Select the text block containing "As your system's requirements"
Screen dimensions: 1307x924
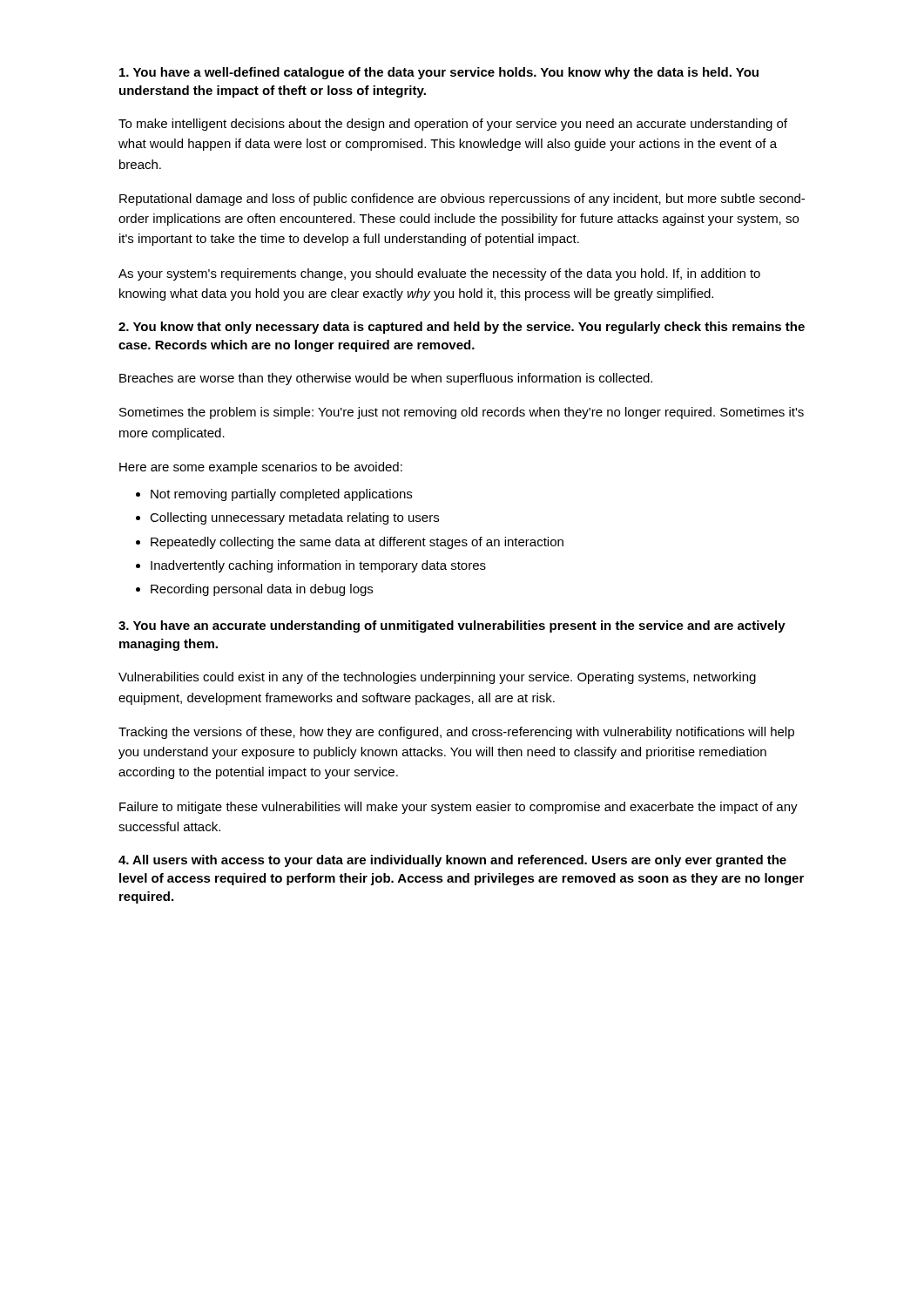point(440,283)
